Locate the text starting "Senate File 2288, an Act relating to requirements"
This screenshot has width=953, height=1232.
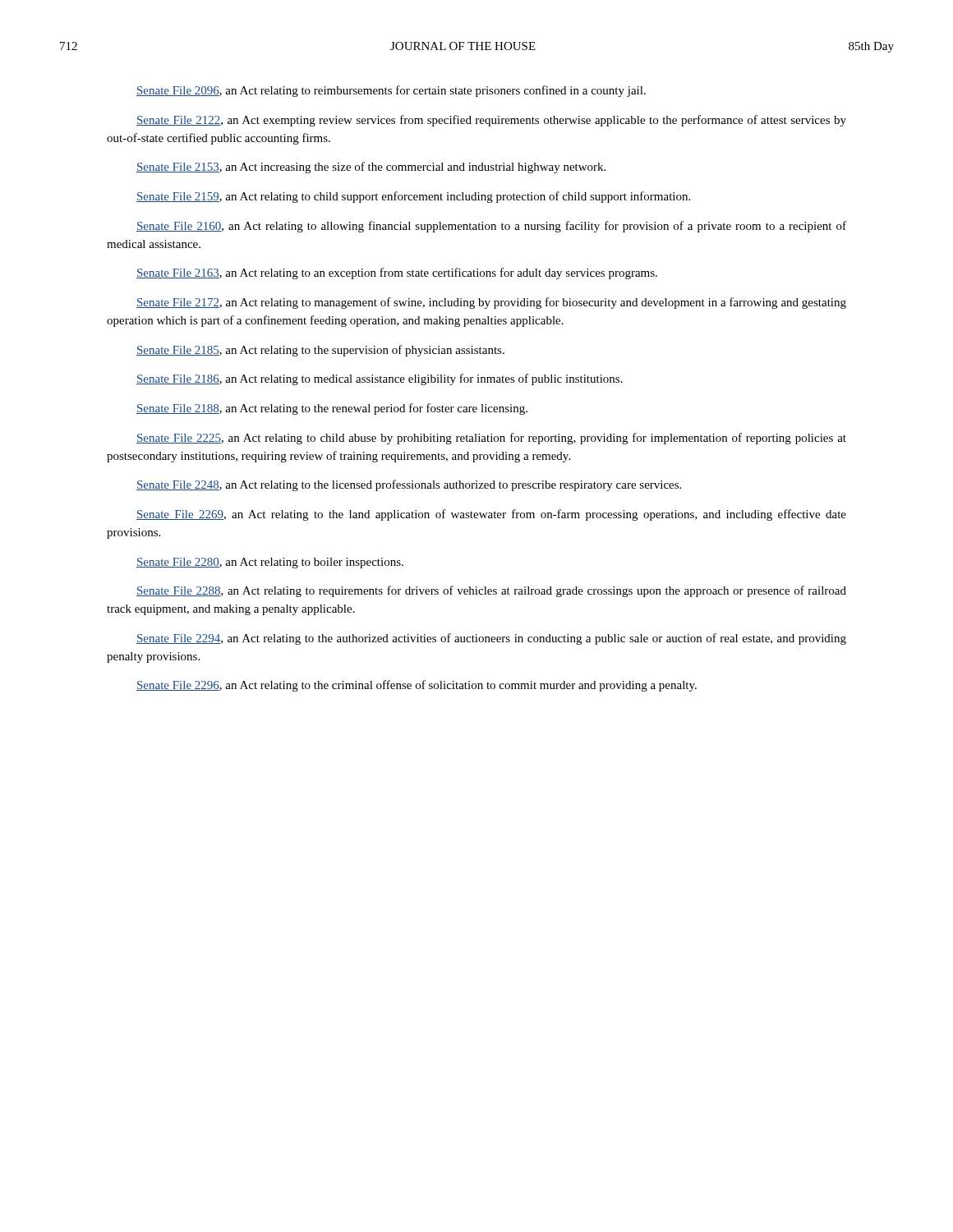coord(476,600)
